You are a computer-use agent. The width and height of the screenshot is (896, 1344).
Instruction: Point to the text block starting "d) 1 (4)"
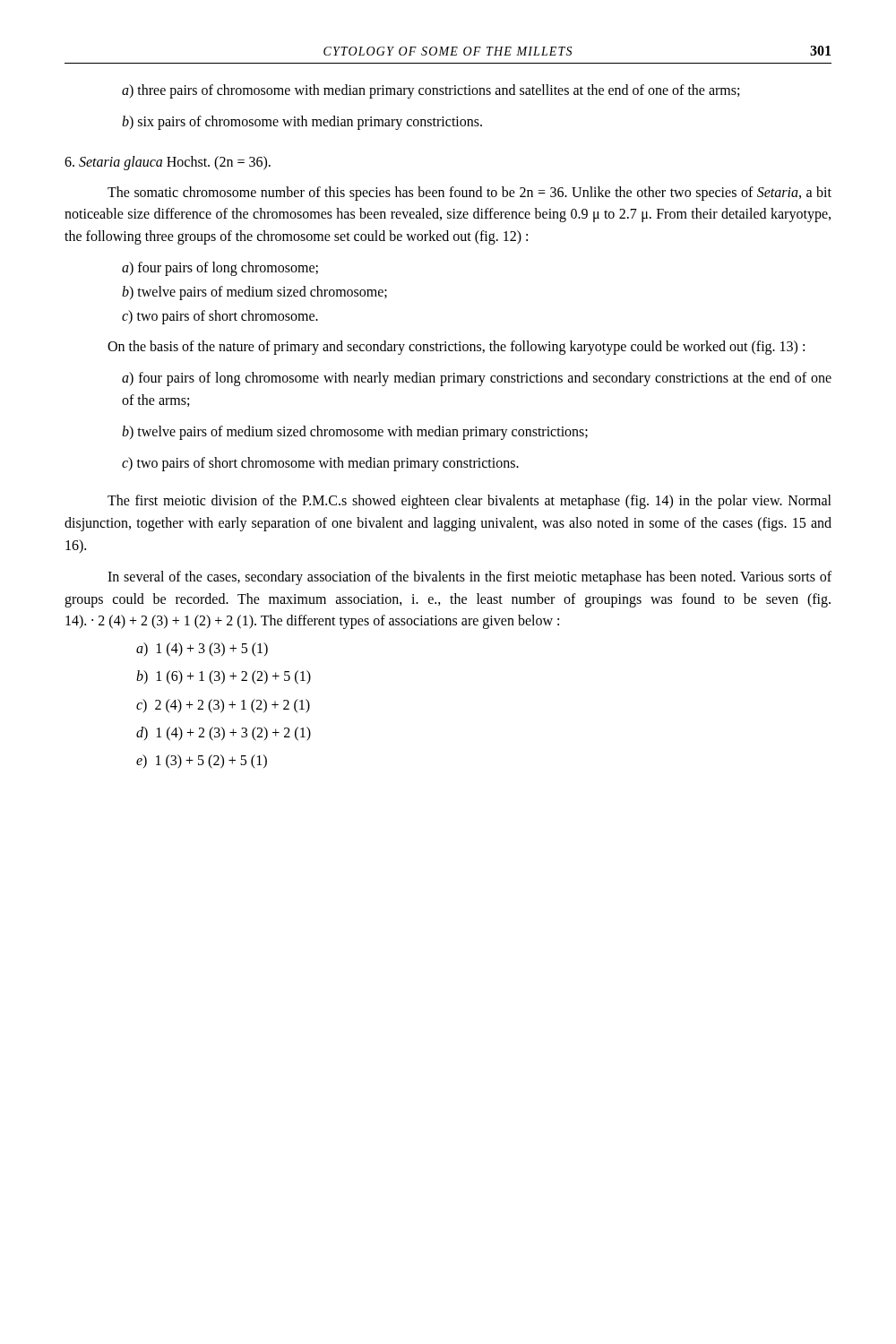[224, 732]
